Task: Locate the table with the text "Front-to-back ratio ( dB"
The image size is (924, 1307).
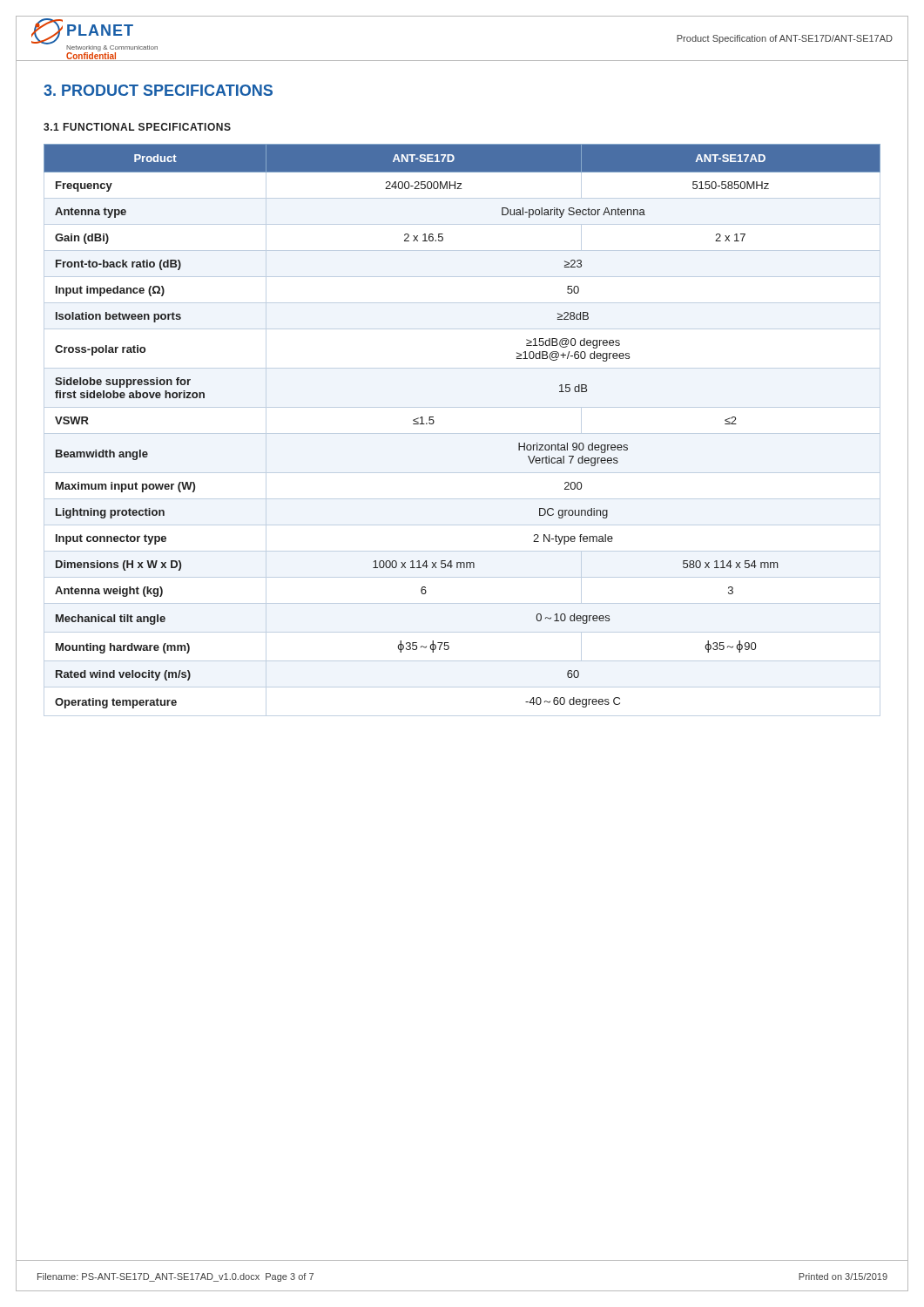Action: (x=462, y=430)
